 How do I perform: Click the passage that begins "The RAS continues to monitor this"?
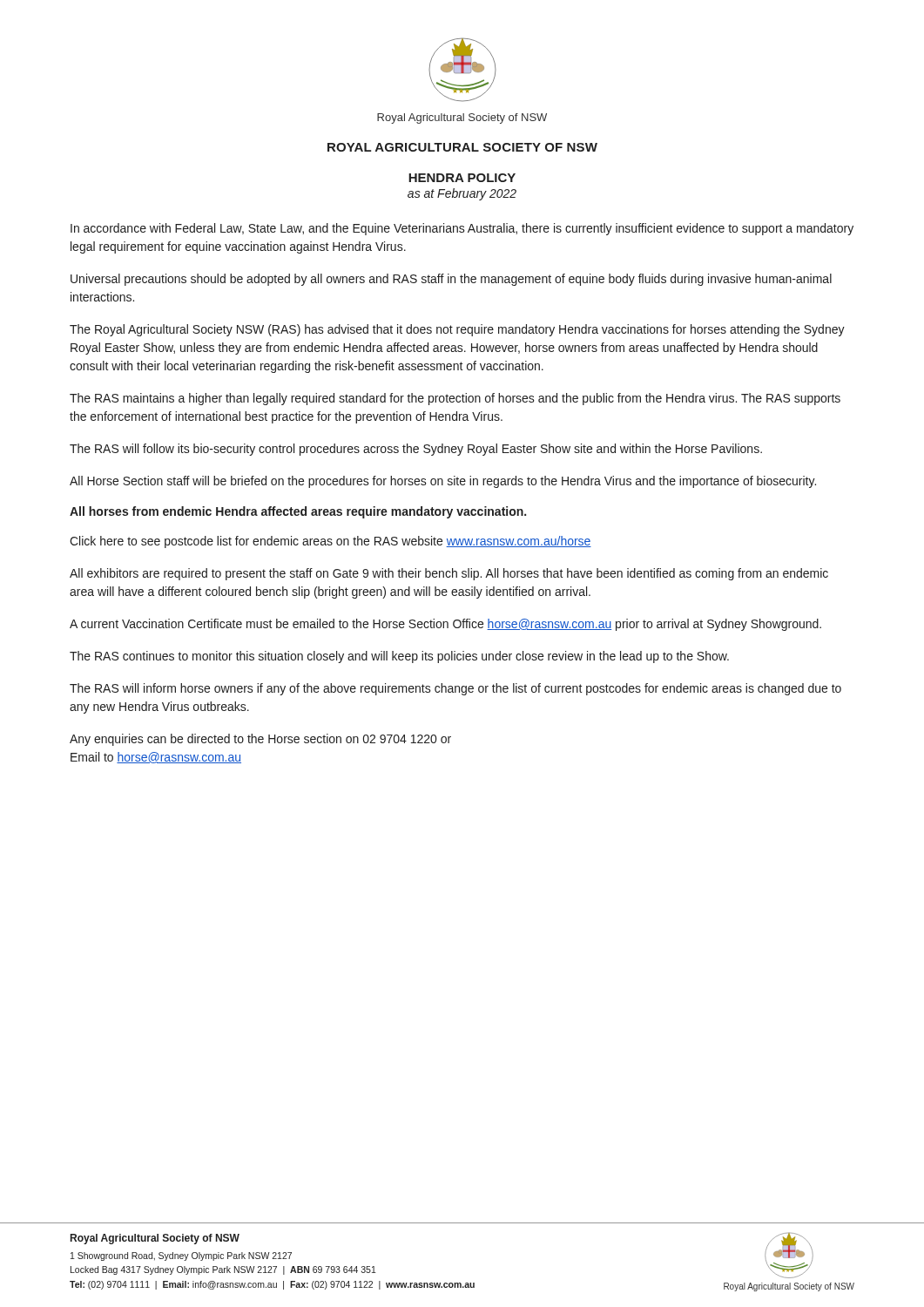click(x=400, y=656)
